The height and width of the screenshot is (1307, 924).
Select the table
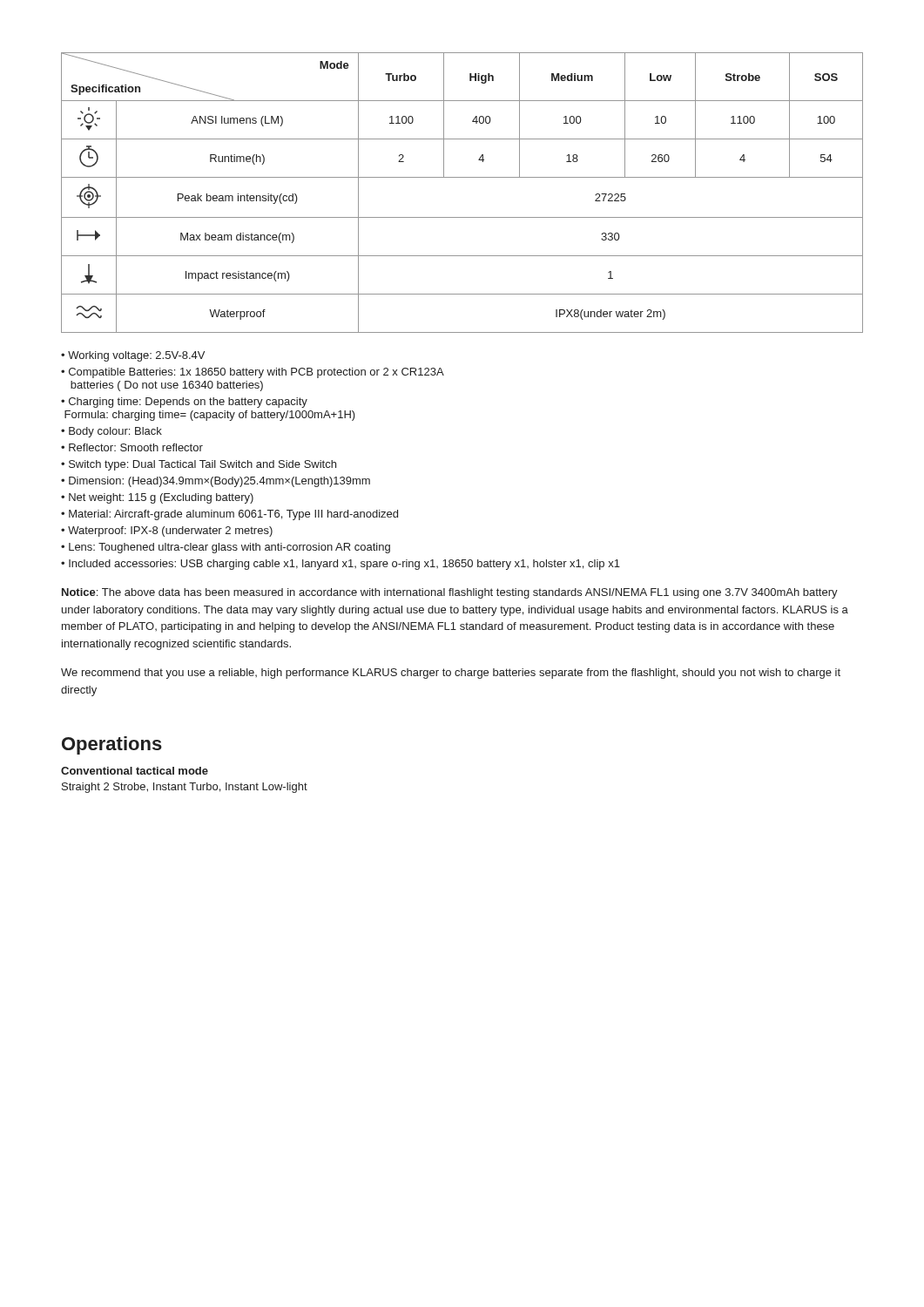point(462,193)
